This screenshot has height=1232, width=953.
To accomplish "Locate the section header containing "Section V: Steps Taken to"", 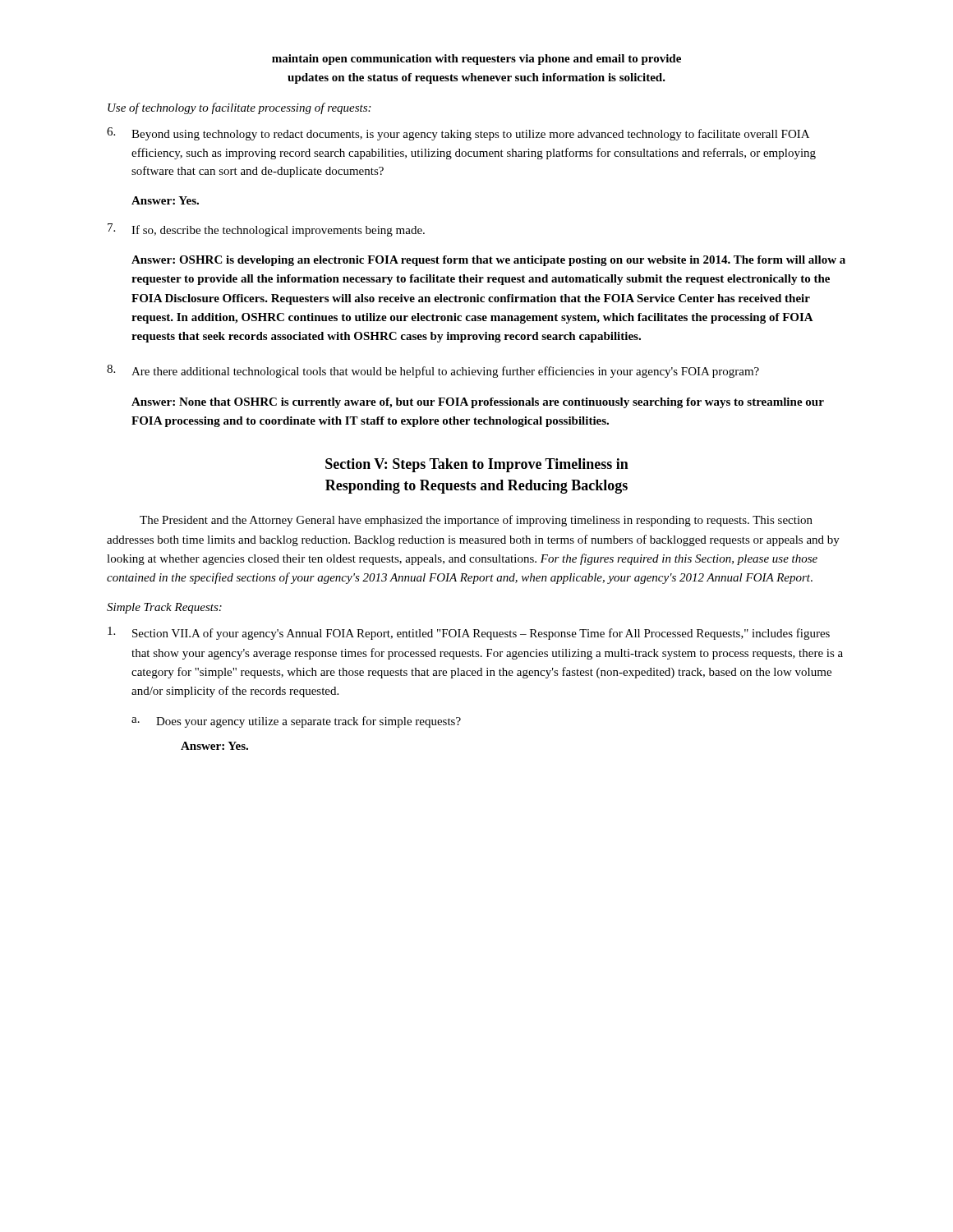I will click(476, 475).
